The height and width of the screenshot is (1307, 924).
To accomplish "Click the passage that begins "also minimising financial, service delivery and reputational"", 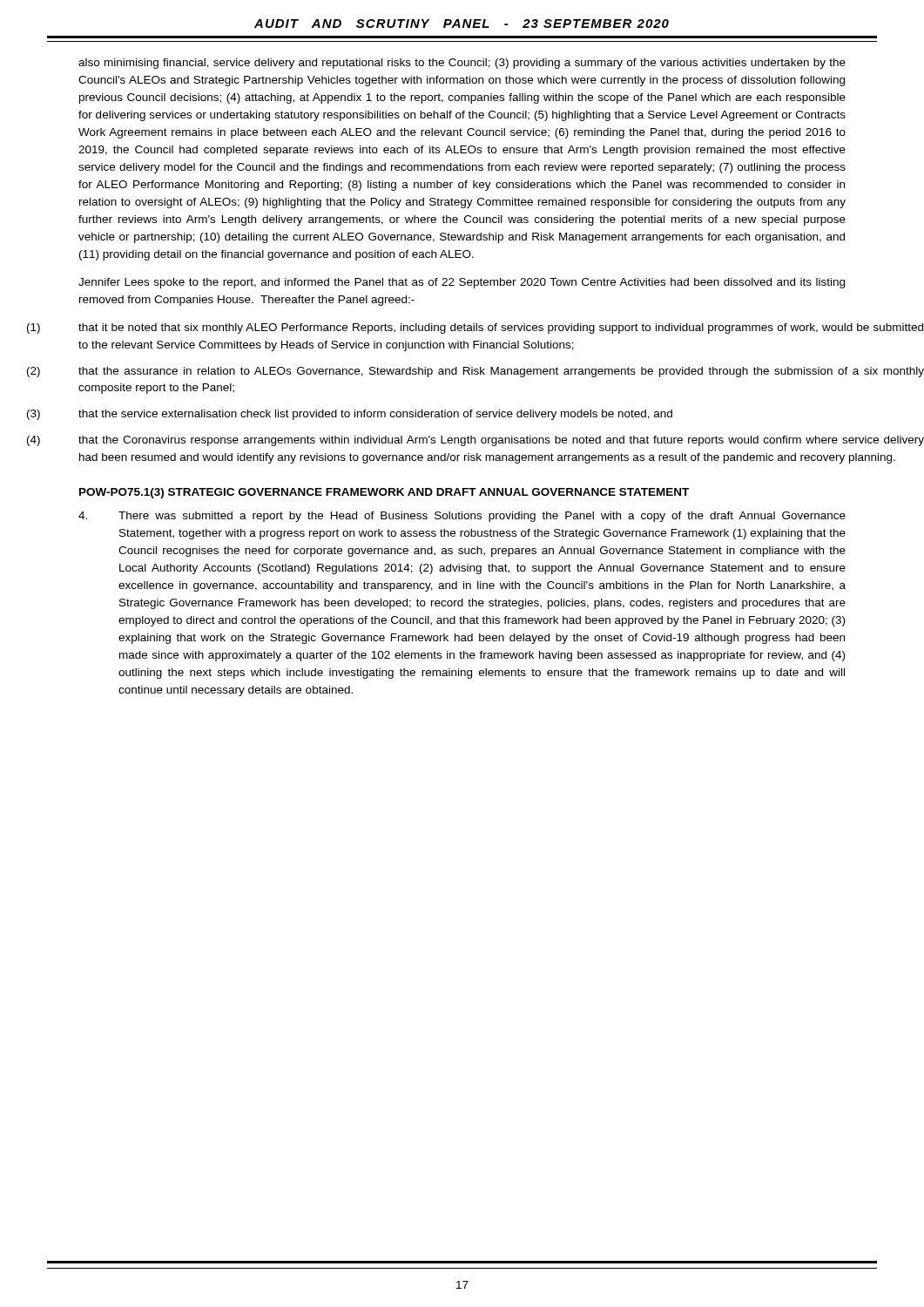I will pyautogui.click(x=462, y=181).
